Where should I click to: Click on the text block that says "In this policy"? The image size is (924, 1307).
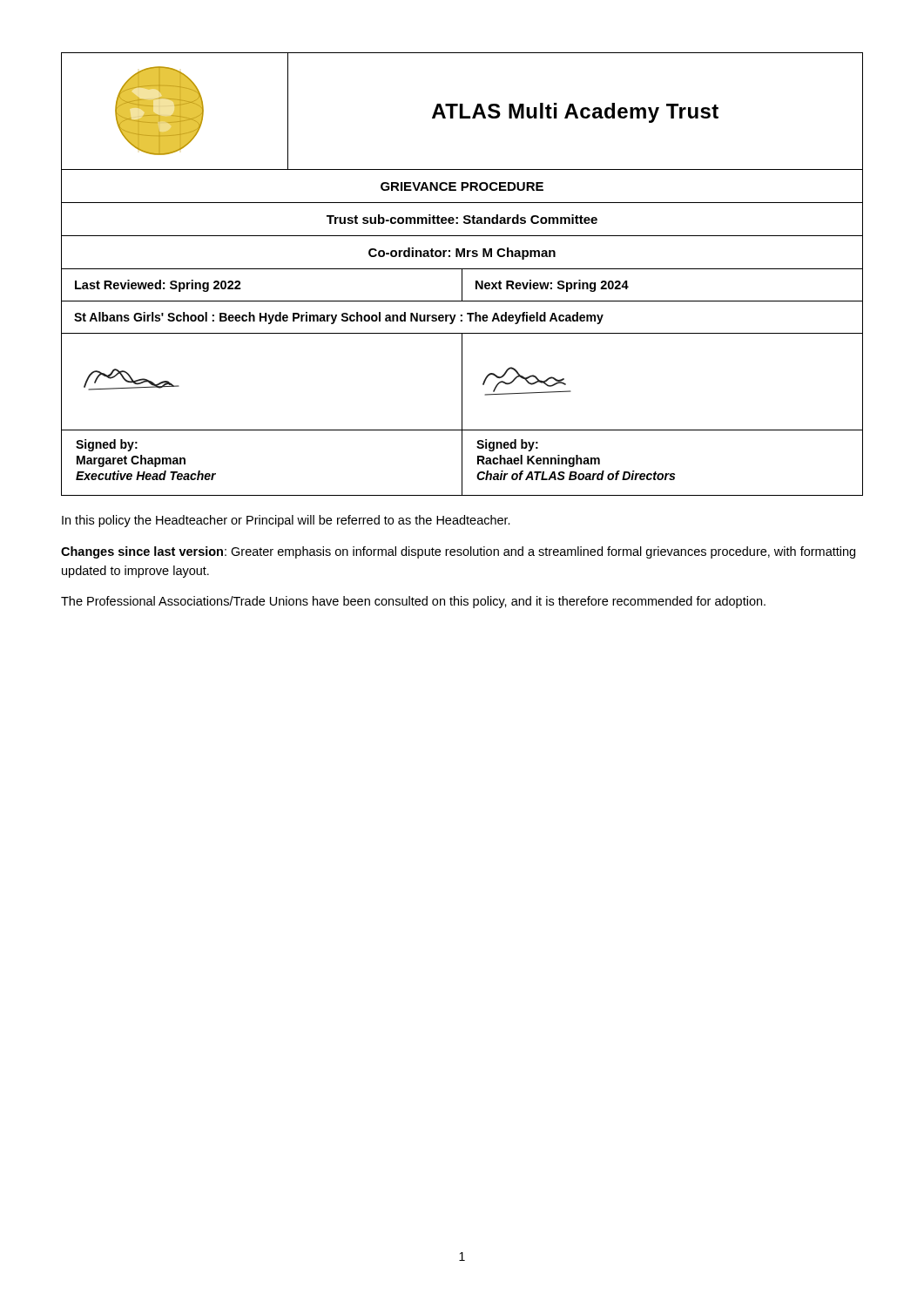click(x=462, y=521)
